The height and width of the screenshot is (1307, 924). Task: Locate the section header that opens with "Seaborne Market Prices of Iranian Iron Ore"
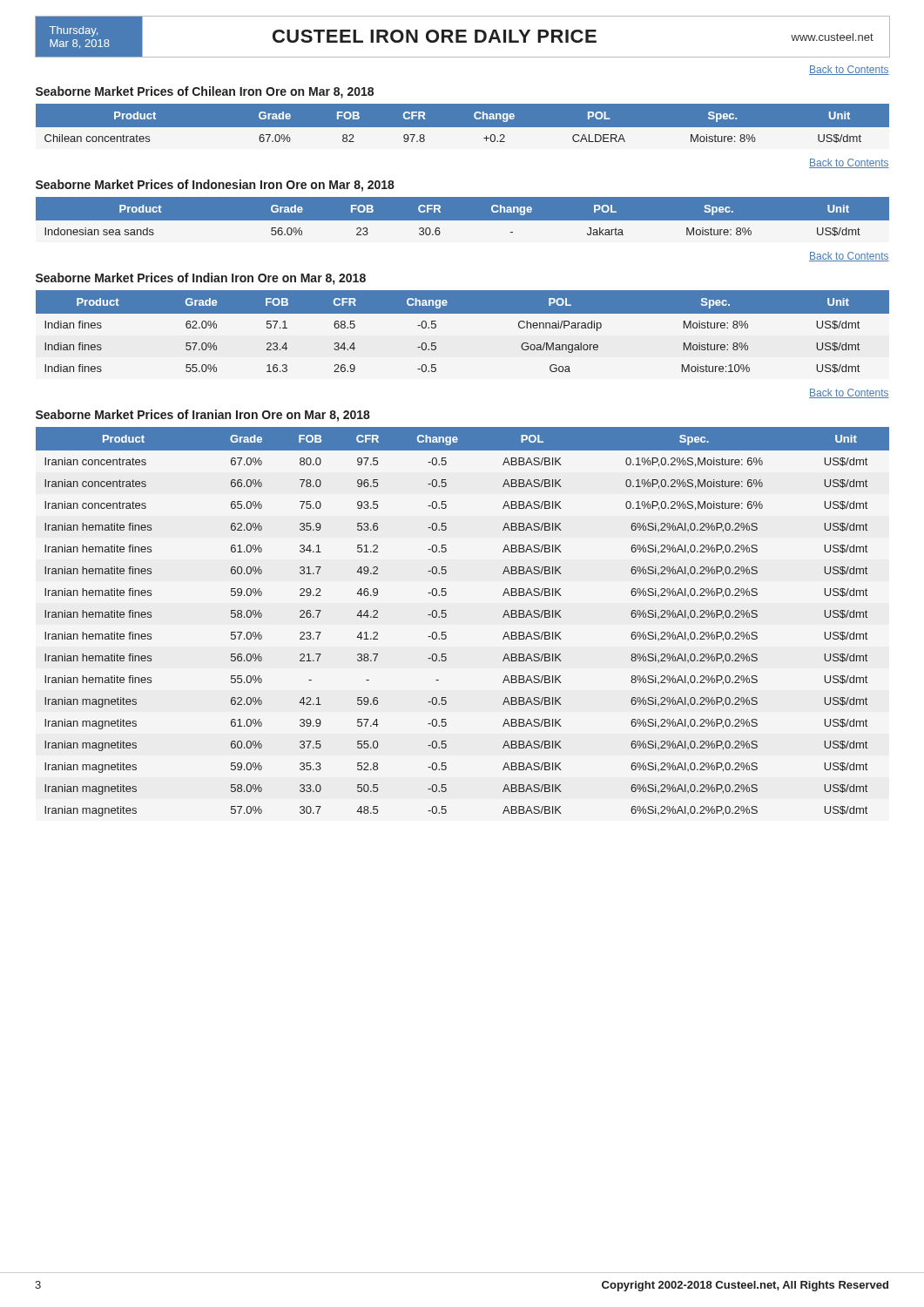click(x=203, y=415)
